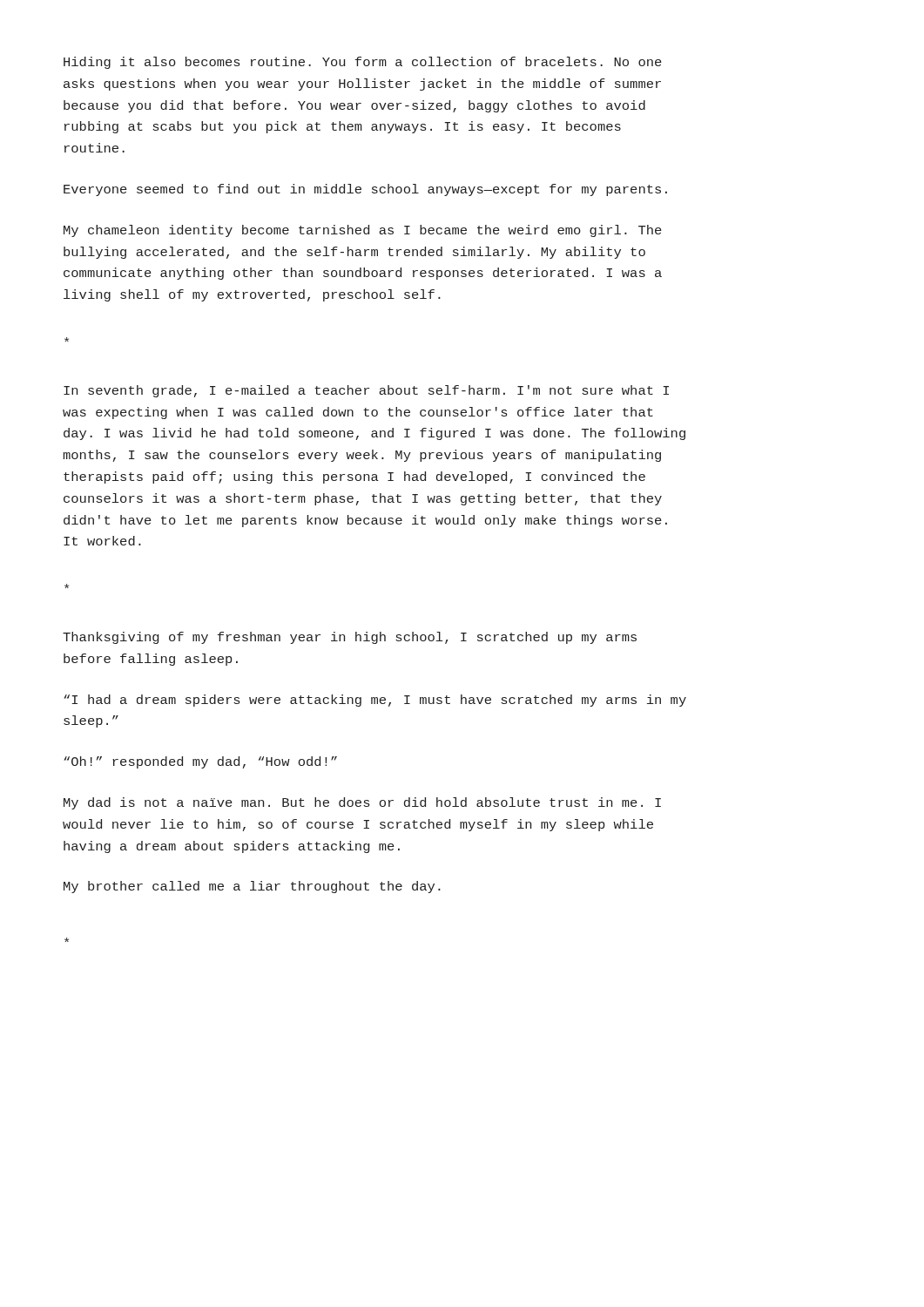
Task: Locate the block of text that opens with "“I had a dream spiders were"
Action: click(x=375, y=711)
